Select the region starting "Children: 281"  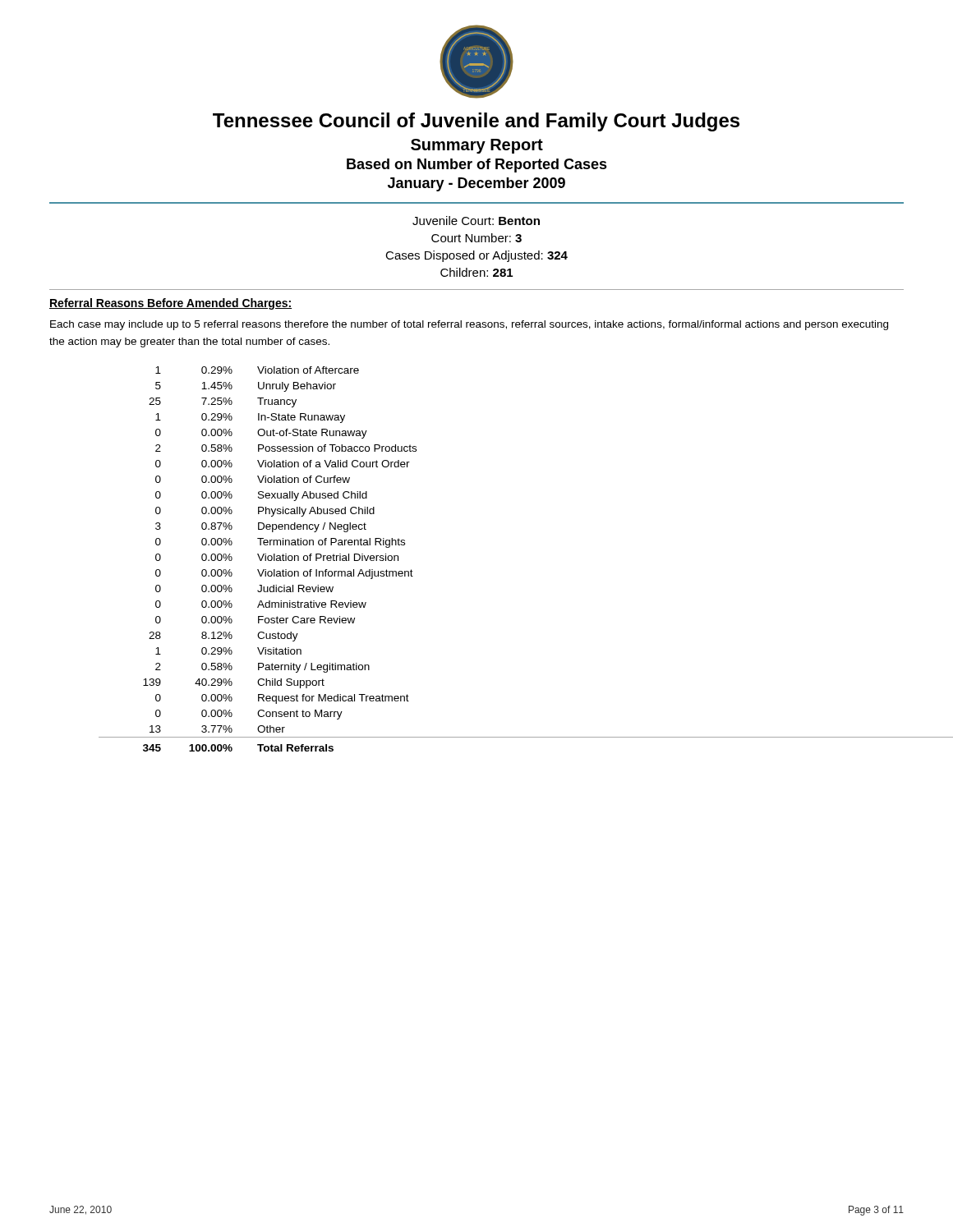476,272
